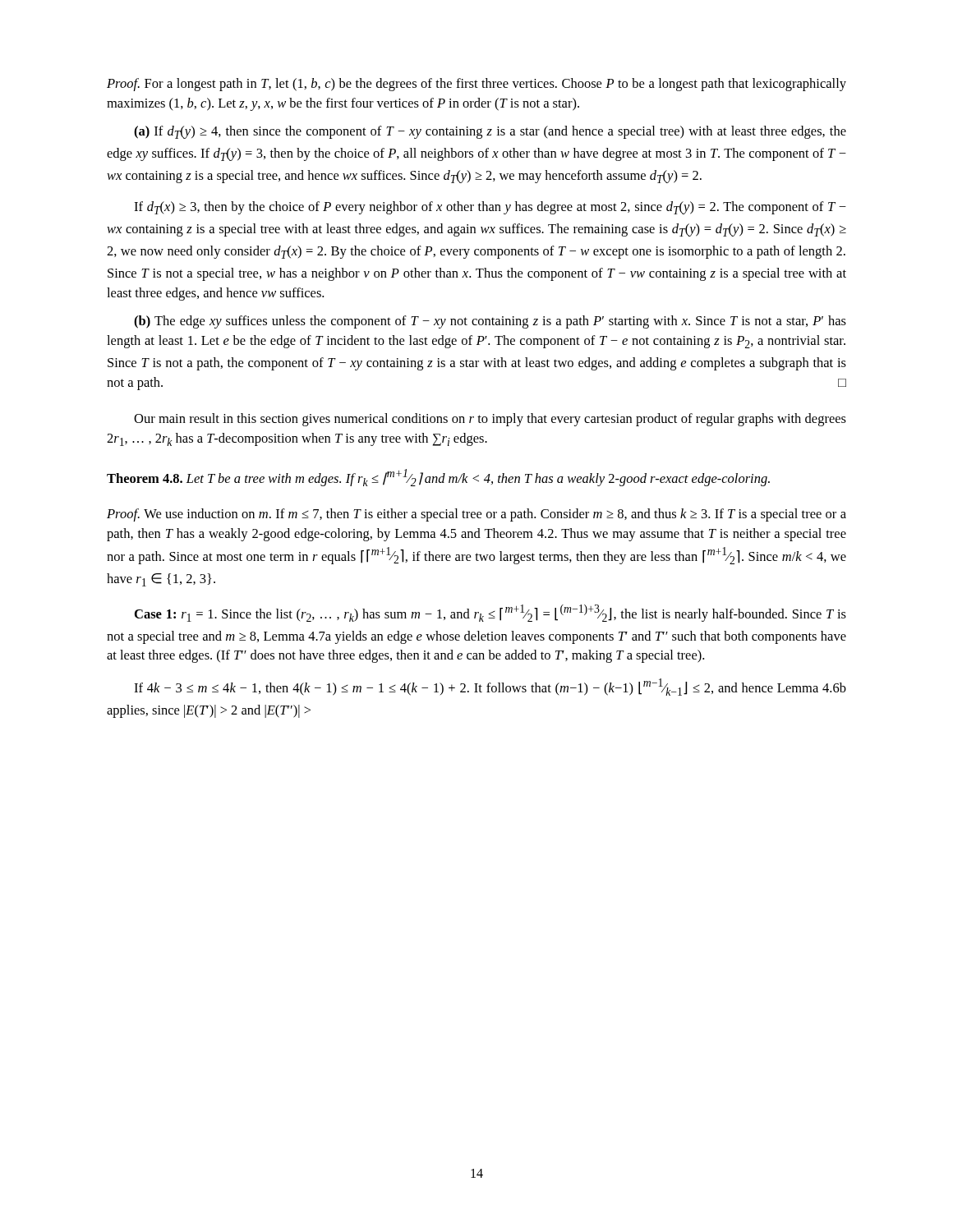Where is the passage that starts "(a) If dT(y)"?

pyautogui.click(x=476, y=155)
